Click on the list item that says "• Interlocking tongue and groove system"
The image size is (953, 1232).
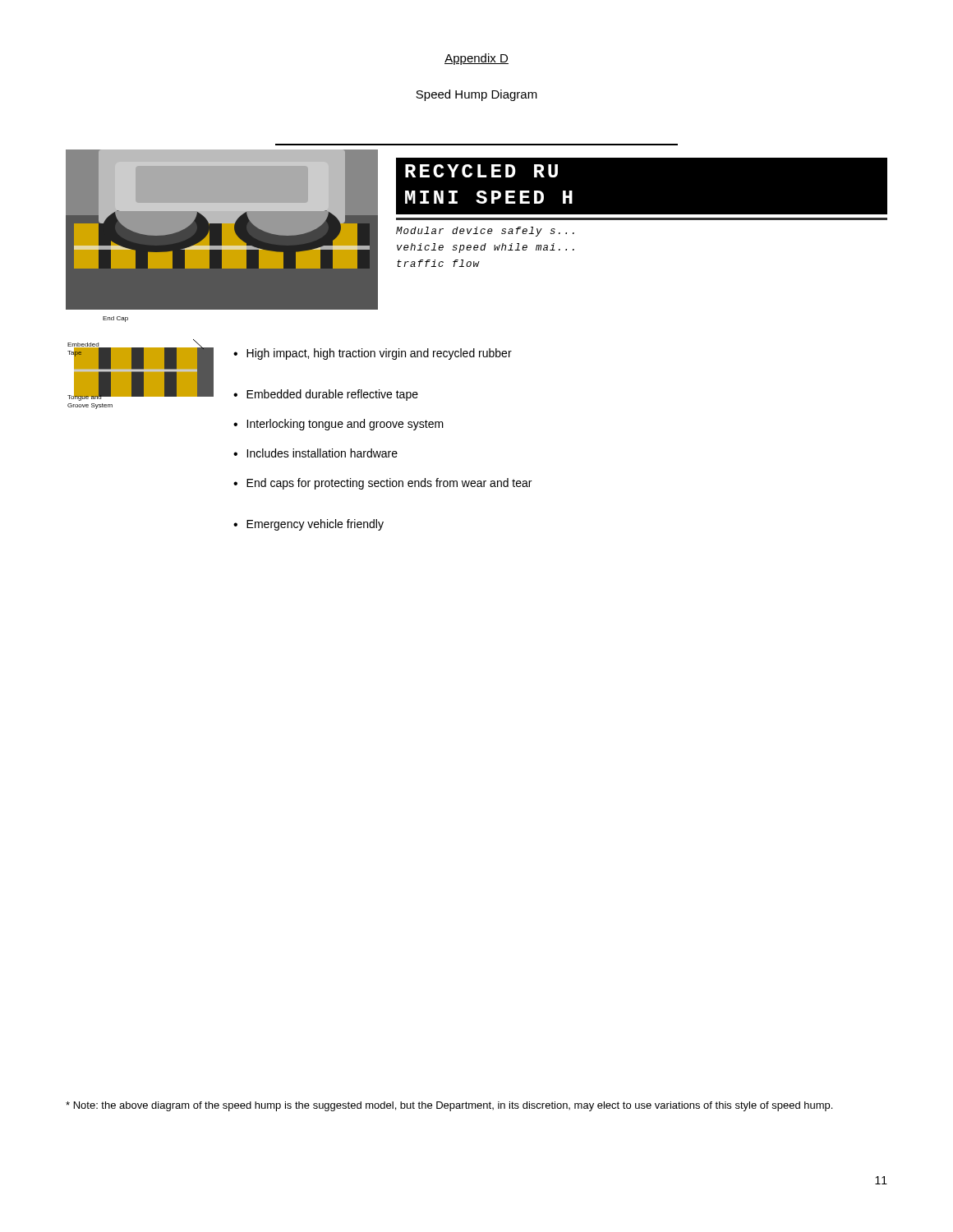339,425
